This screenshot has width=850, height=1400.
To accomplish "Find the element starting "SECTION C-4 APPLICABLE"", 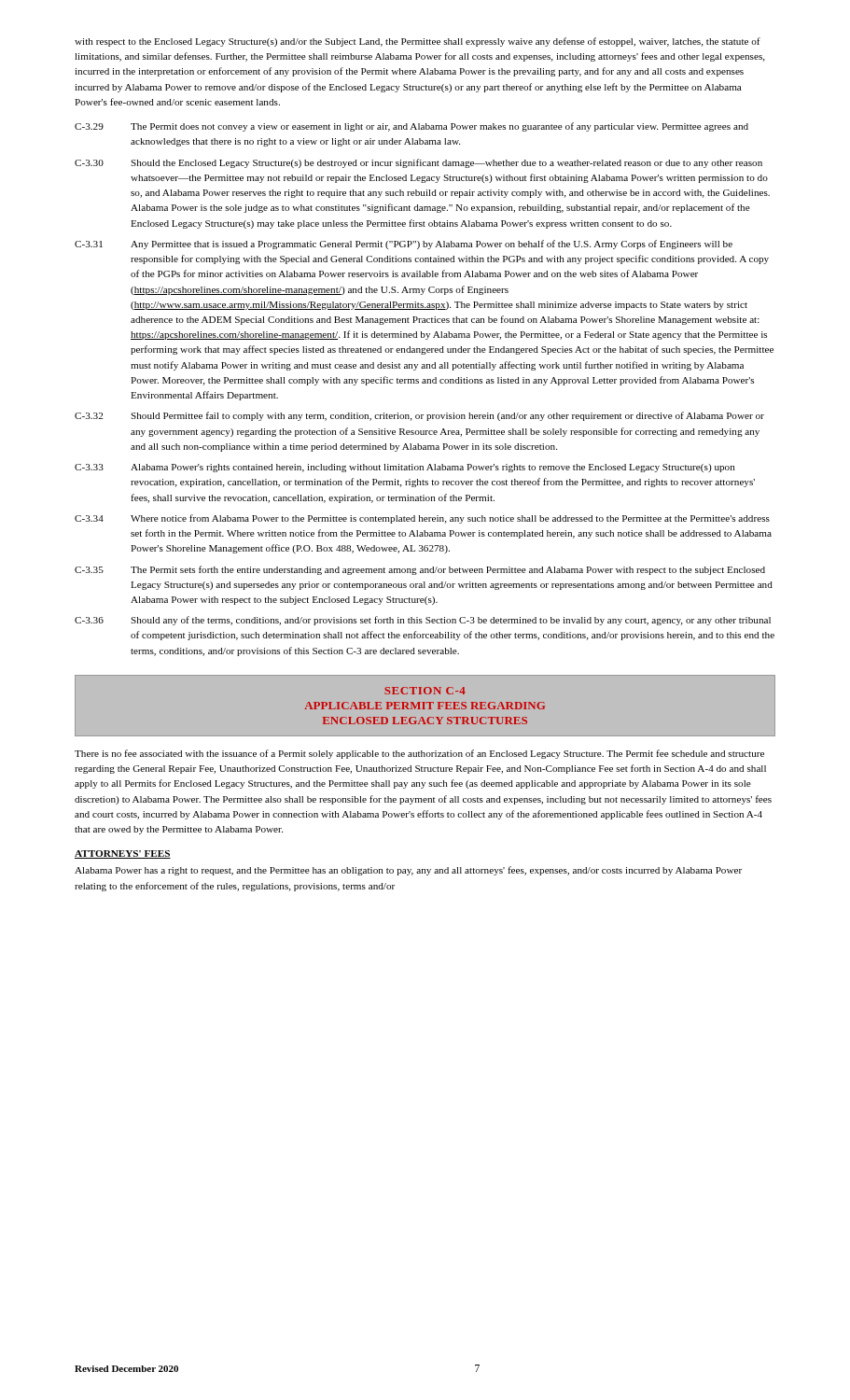I will [425, 705].
